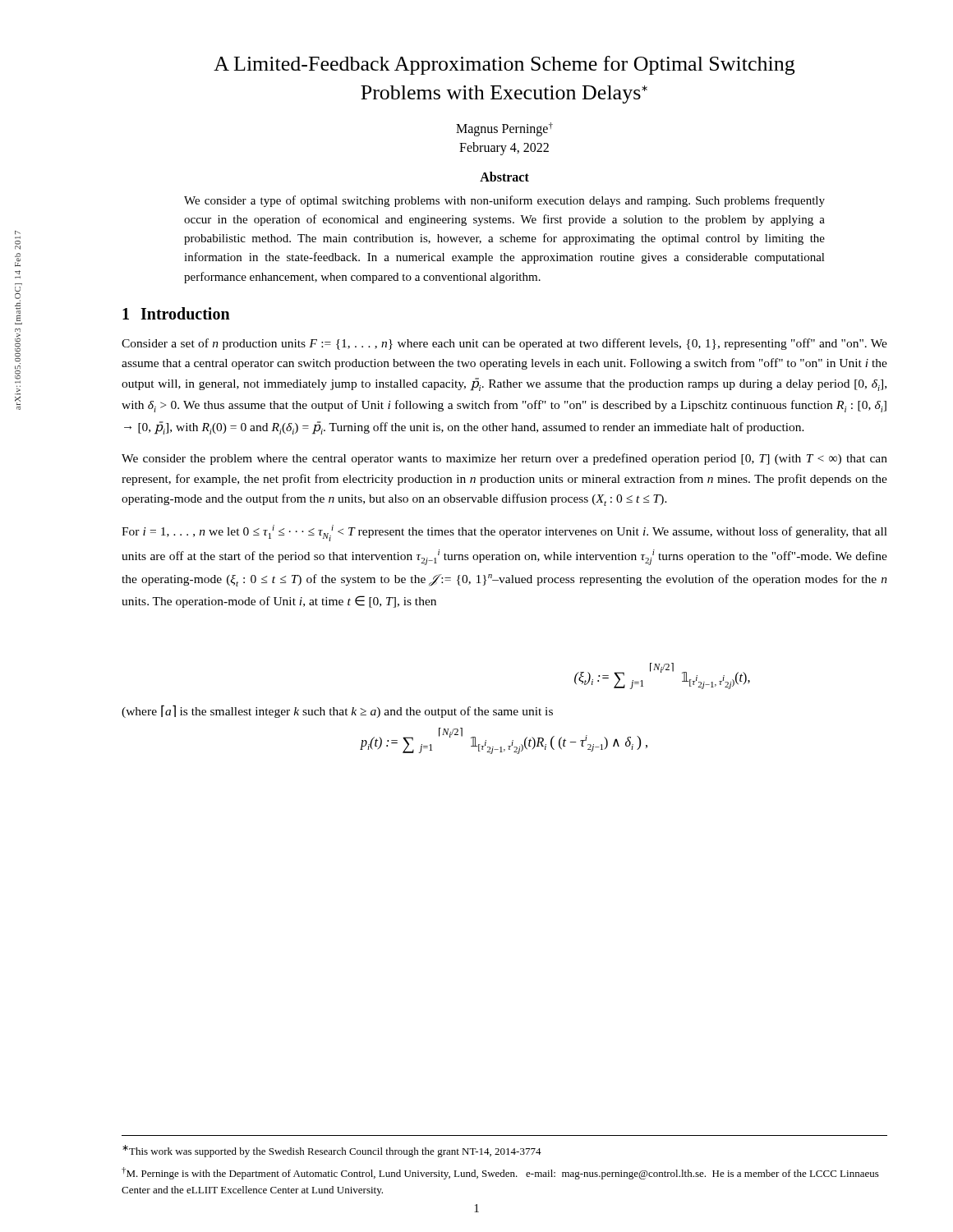Screen dimensions: 1232x953
Task: Click the passage that begins "For i = 1, . . ."
Action: [504, 565]
